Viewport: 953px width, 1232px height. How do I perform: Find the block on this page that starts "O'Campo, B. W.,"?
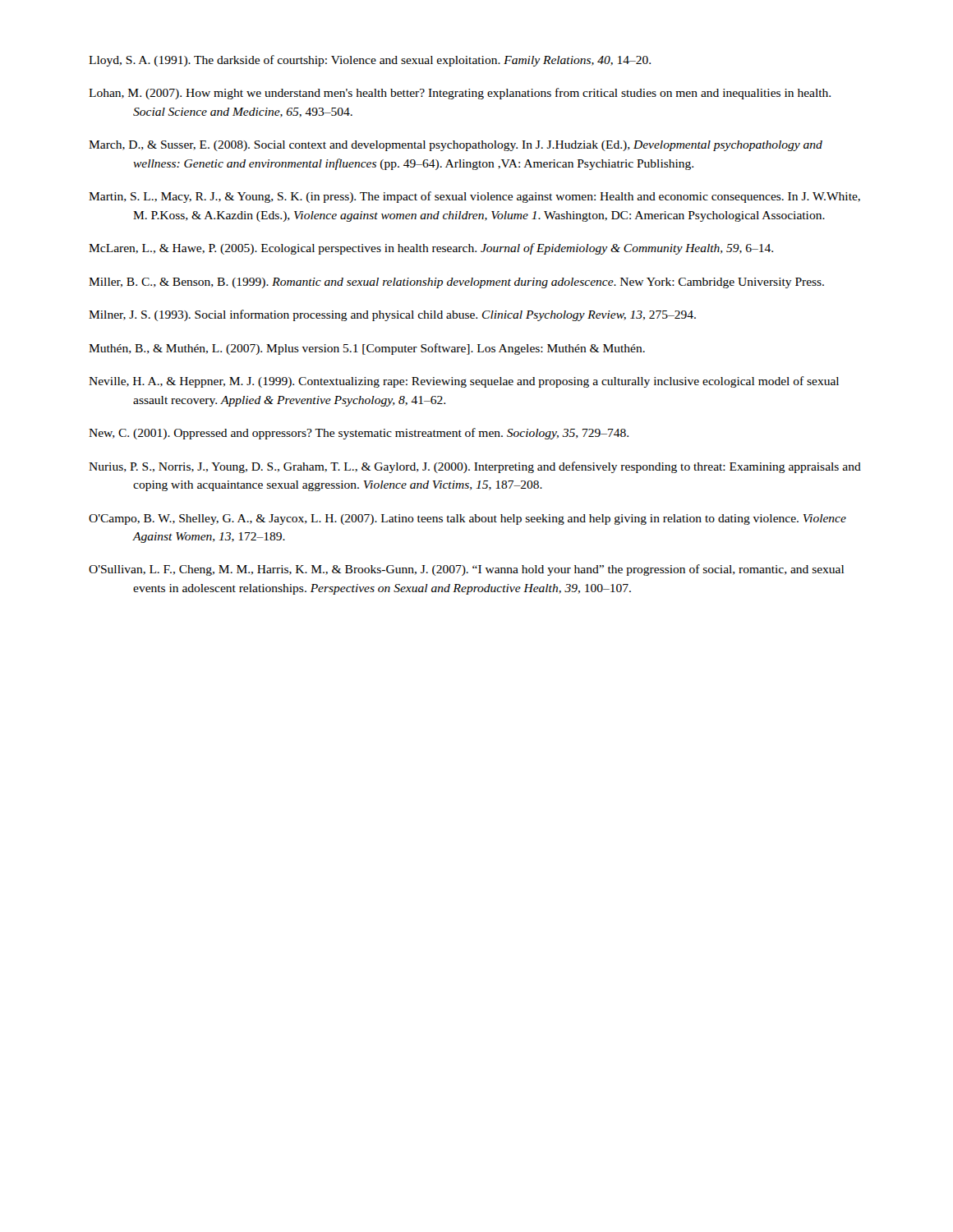tap(467, 527)
